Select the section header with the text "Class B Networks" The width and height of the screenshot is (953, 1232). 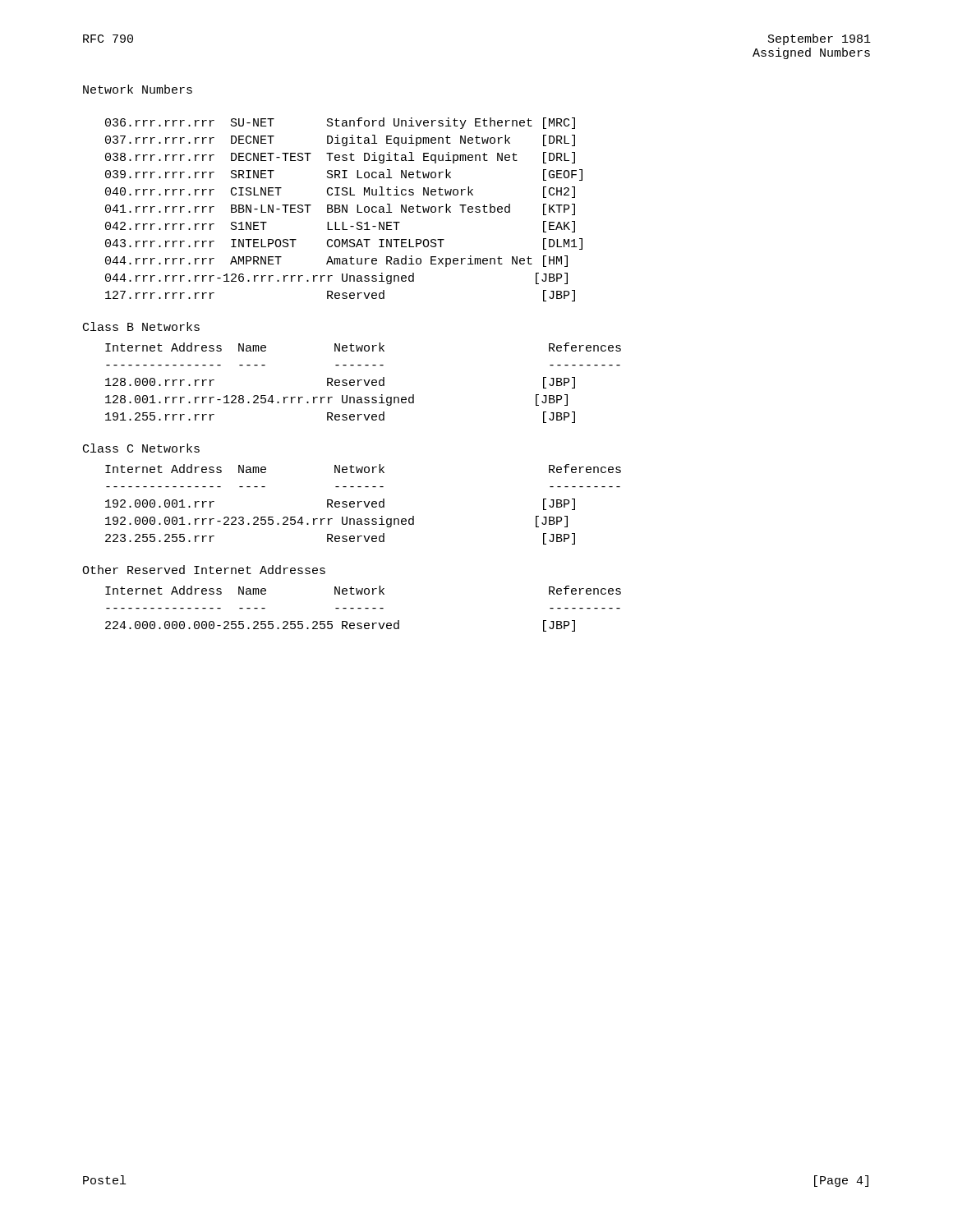pos(141,326)
